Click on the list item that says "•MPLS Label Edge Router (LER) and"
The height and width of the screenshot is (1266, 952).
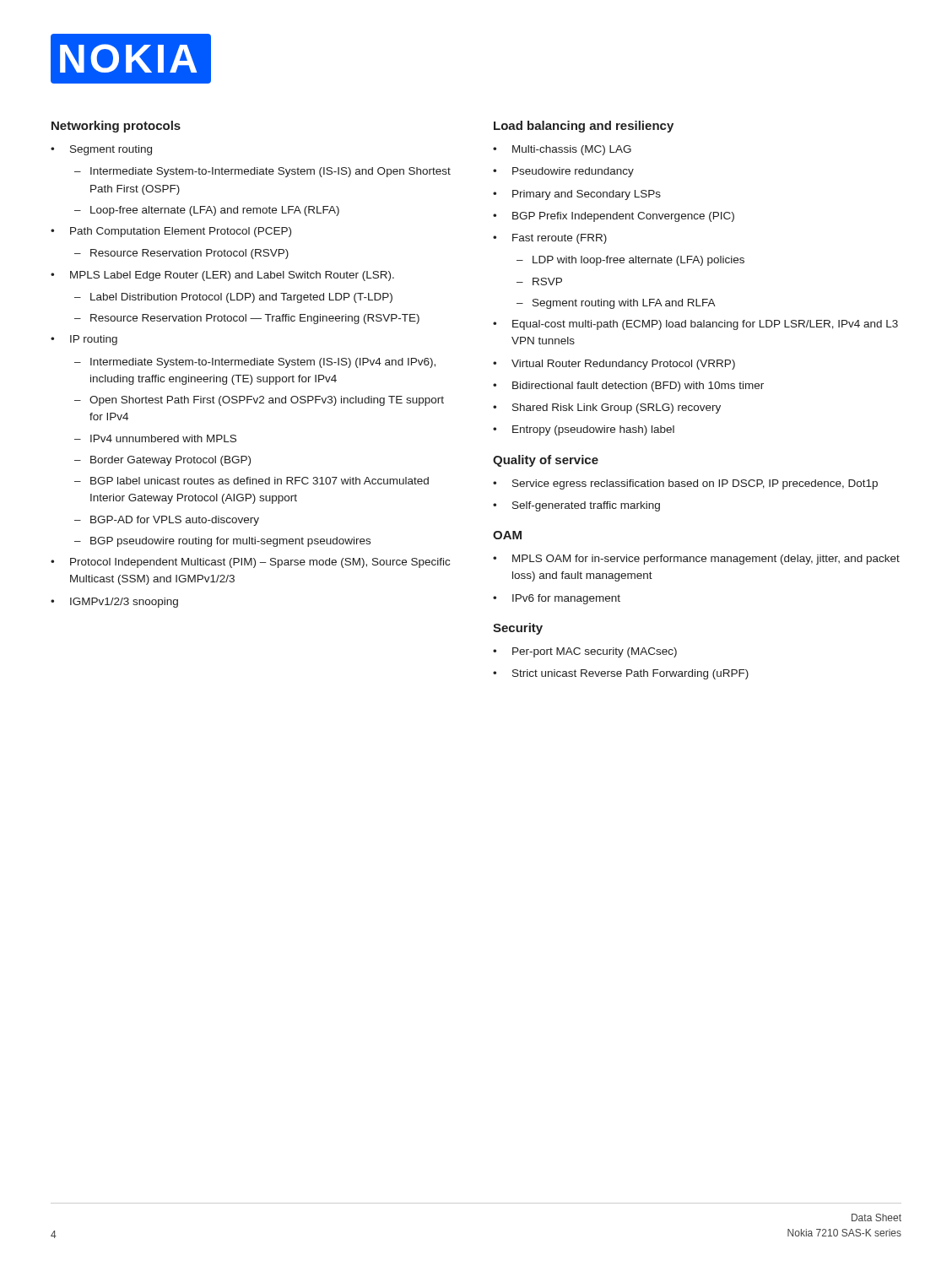[223, 275]
